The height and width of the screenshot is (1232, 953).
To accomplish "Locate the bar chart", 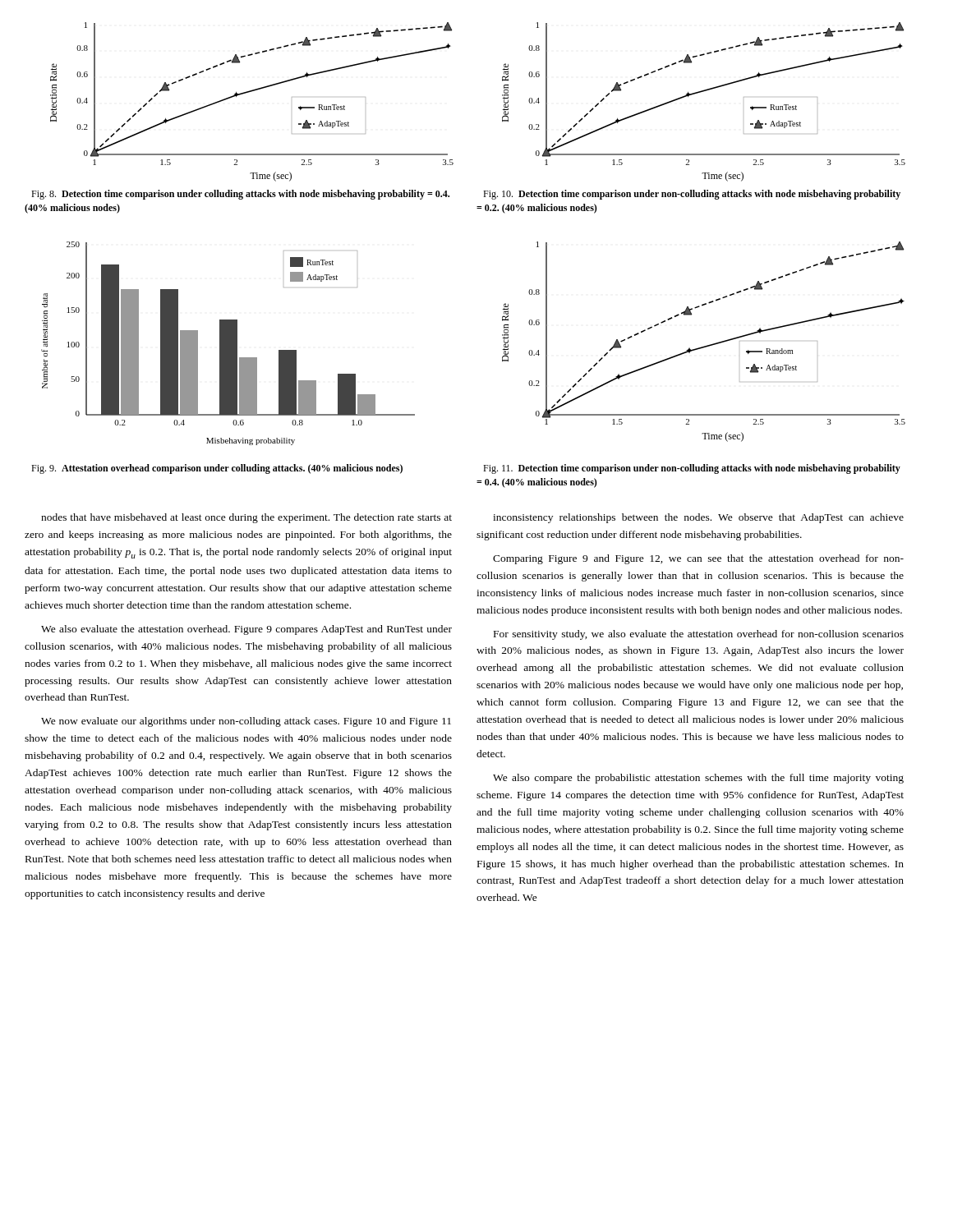I will pos(238,345).
